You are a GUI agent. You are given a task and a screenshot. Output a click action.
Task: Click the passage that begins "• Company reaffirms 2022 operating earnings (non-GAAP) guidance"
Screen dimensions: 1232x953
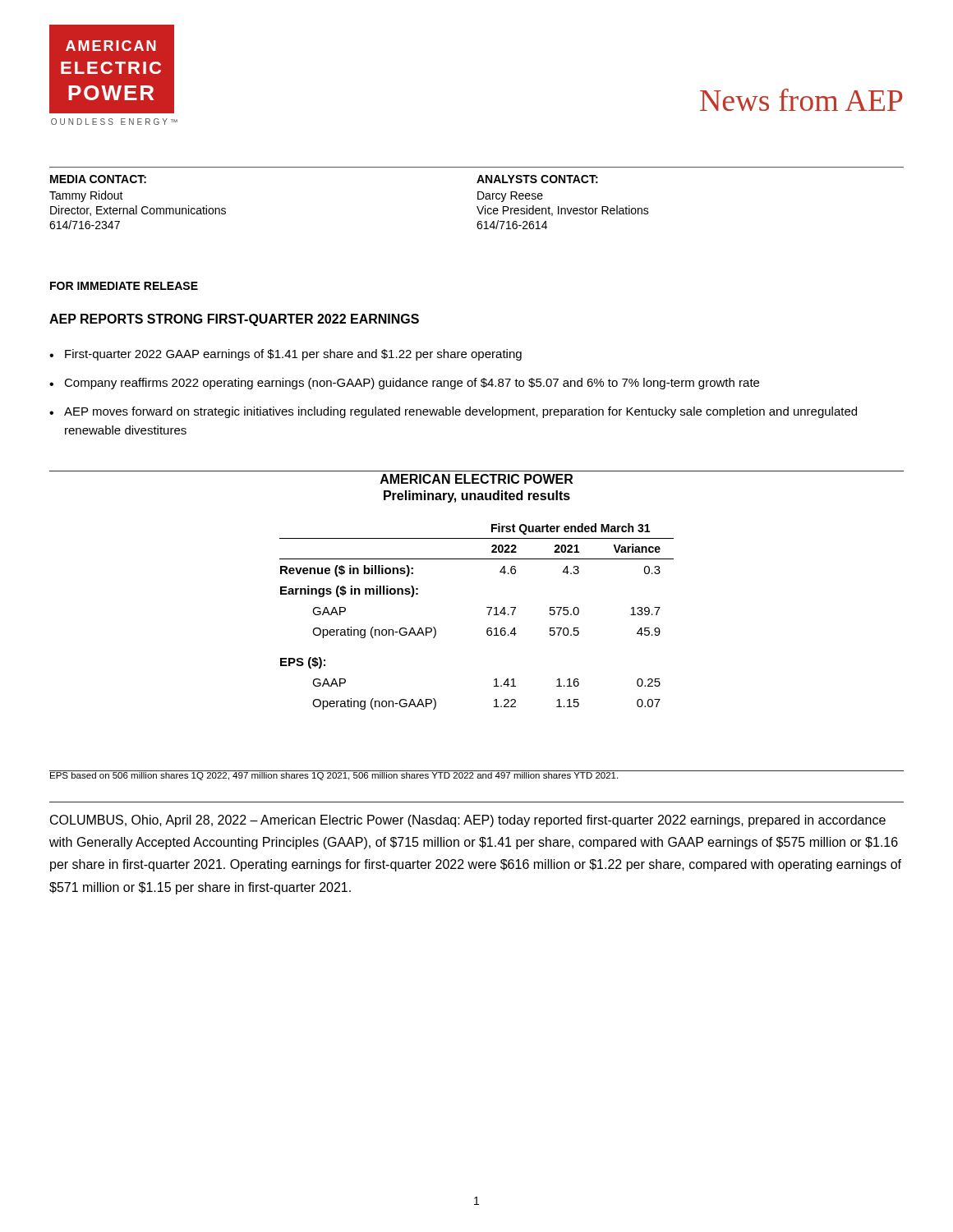coord(476,384)
